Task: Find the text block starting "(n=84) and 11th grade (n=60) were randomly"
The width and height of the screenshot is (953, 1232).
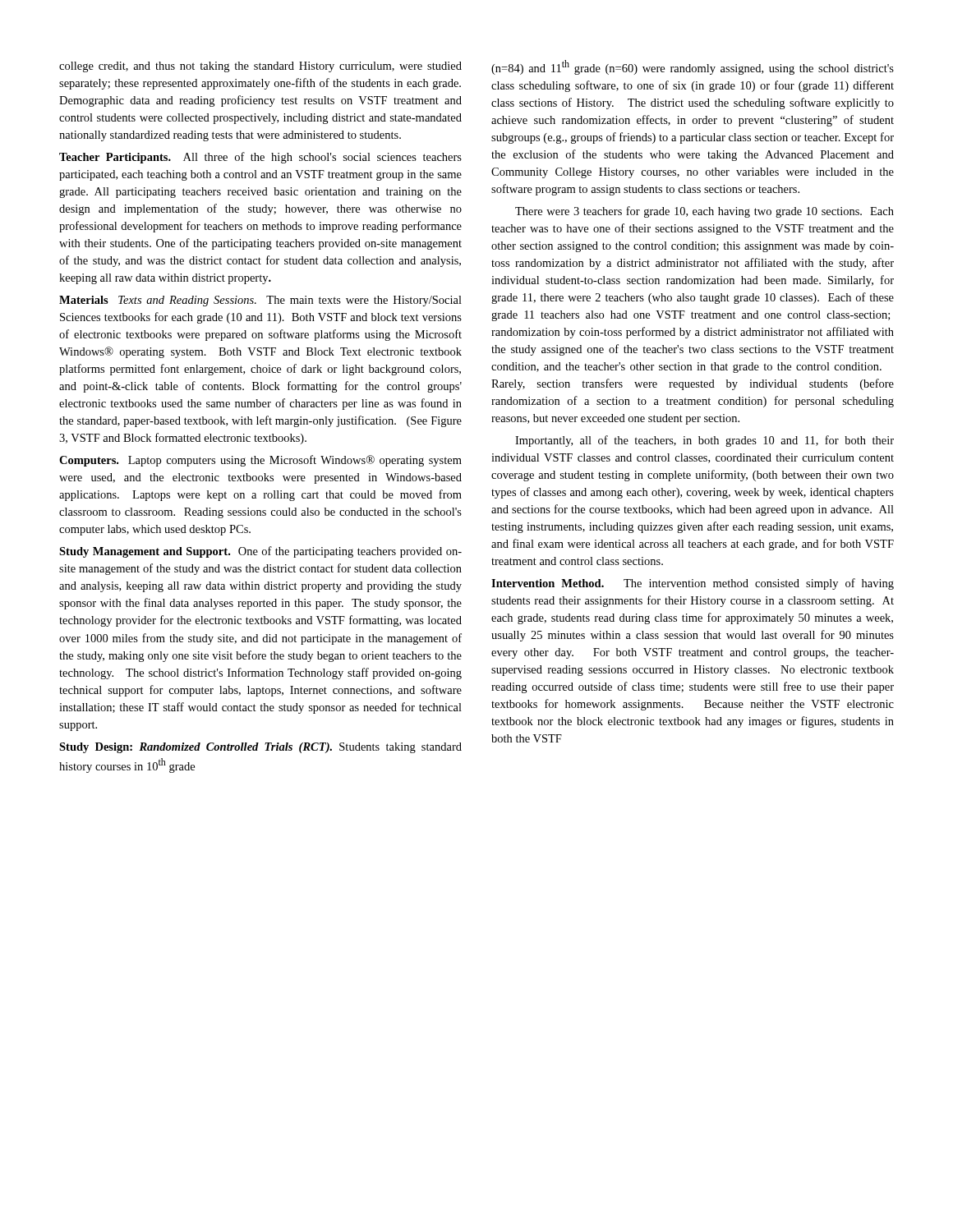Action: pos(693,128)
